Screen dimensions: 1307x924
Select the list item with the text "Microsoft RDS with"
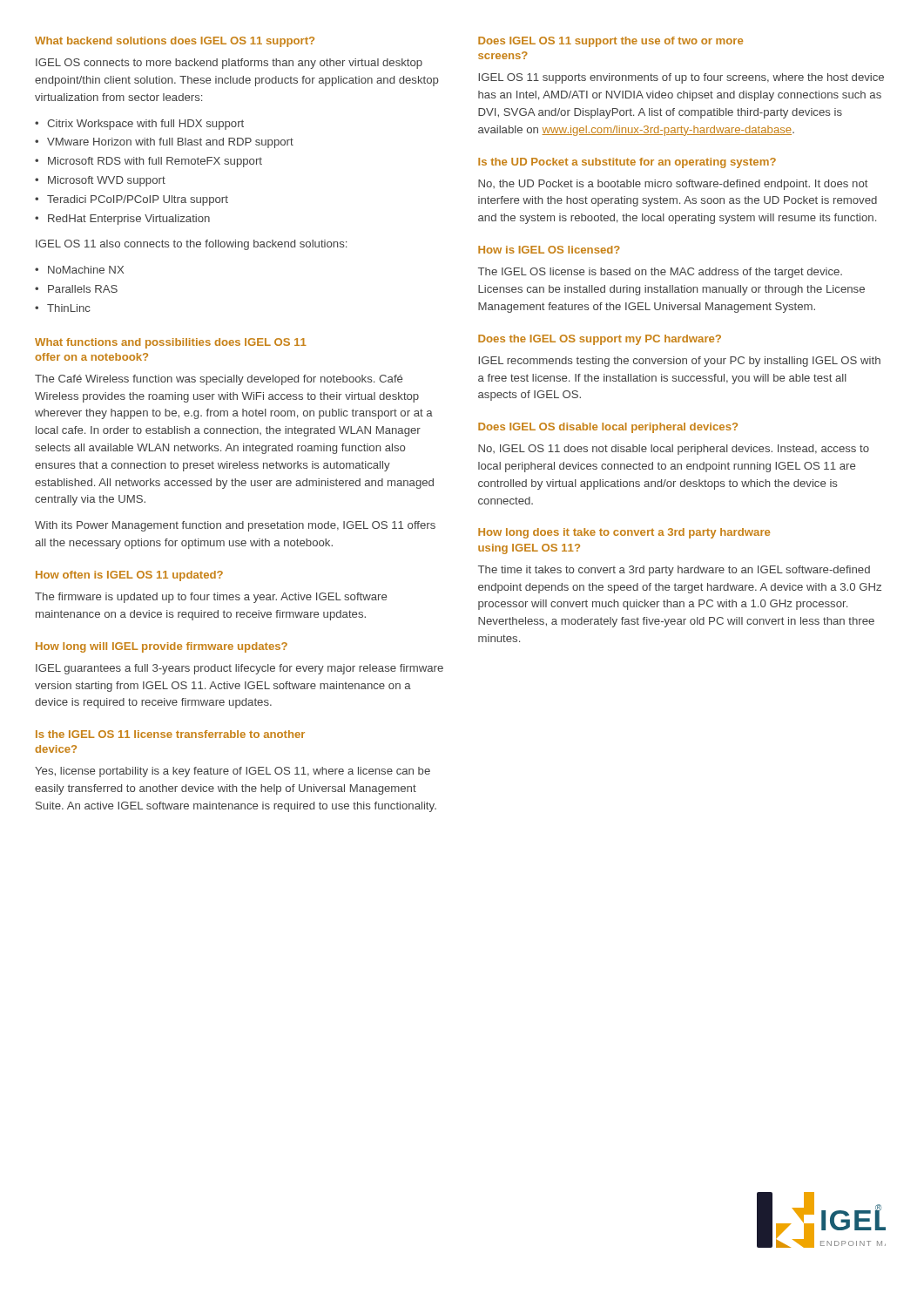[x=155, y=161]
